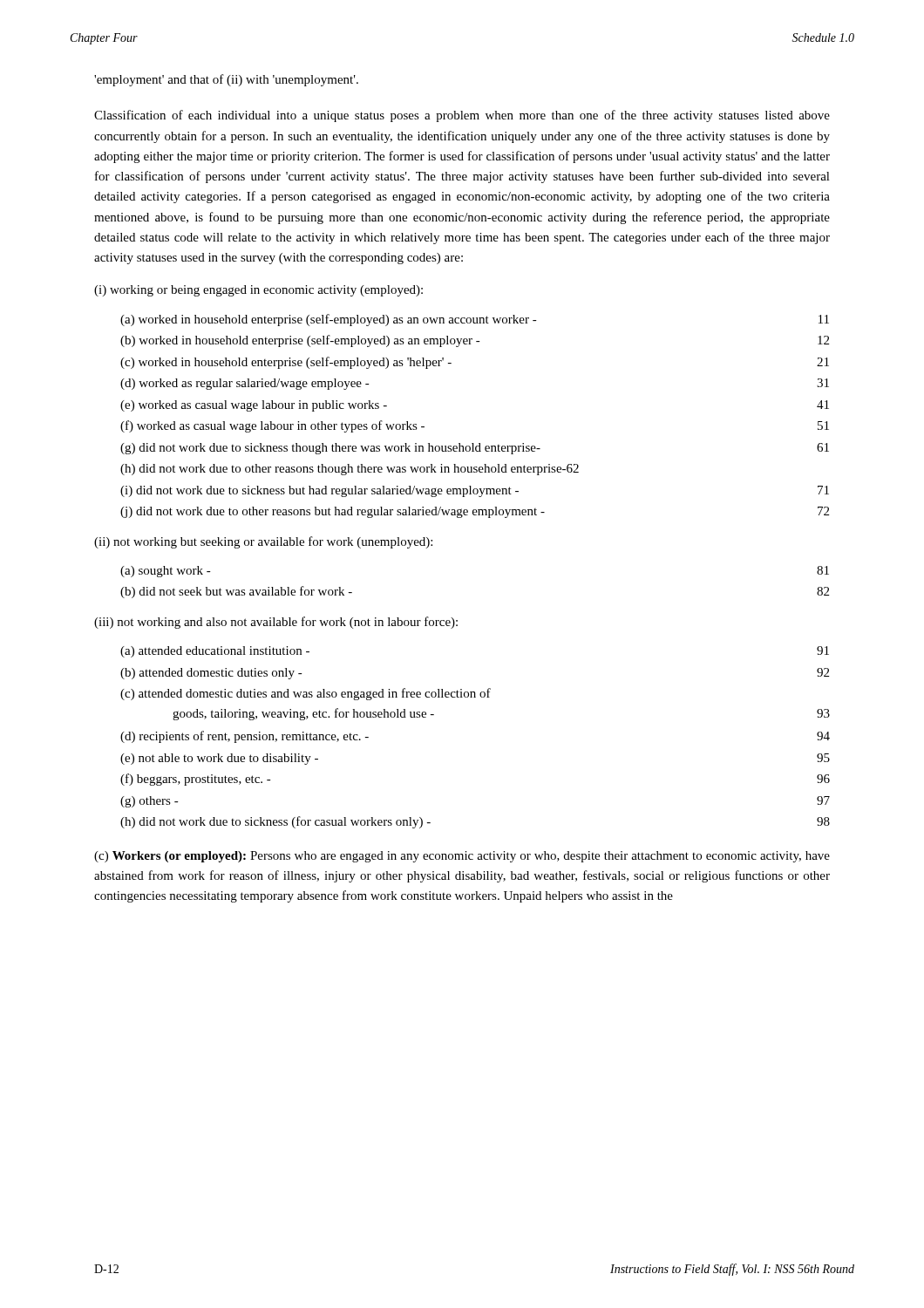This screenshot has height=1308, width=924.
Task: Find the list item that reads "(d) worked as regular salaried/wage employee - 31"
Action: coord(252,384)
